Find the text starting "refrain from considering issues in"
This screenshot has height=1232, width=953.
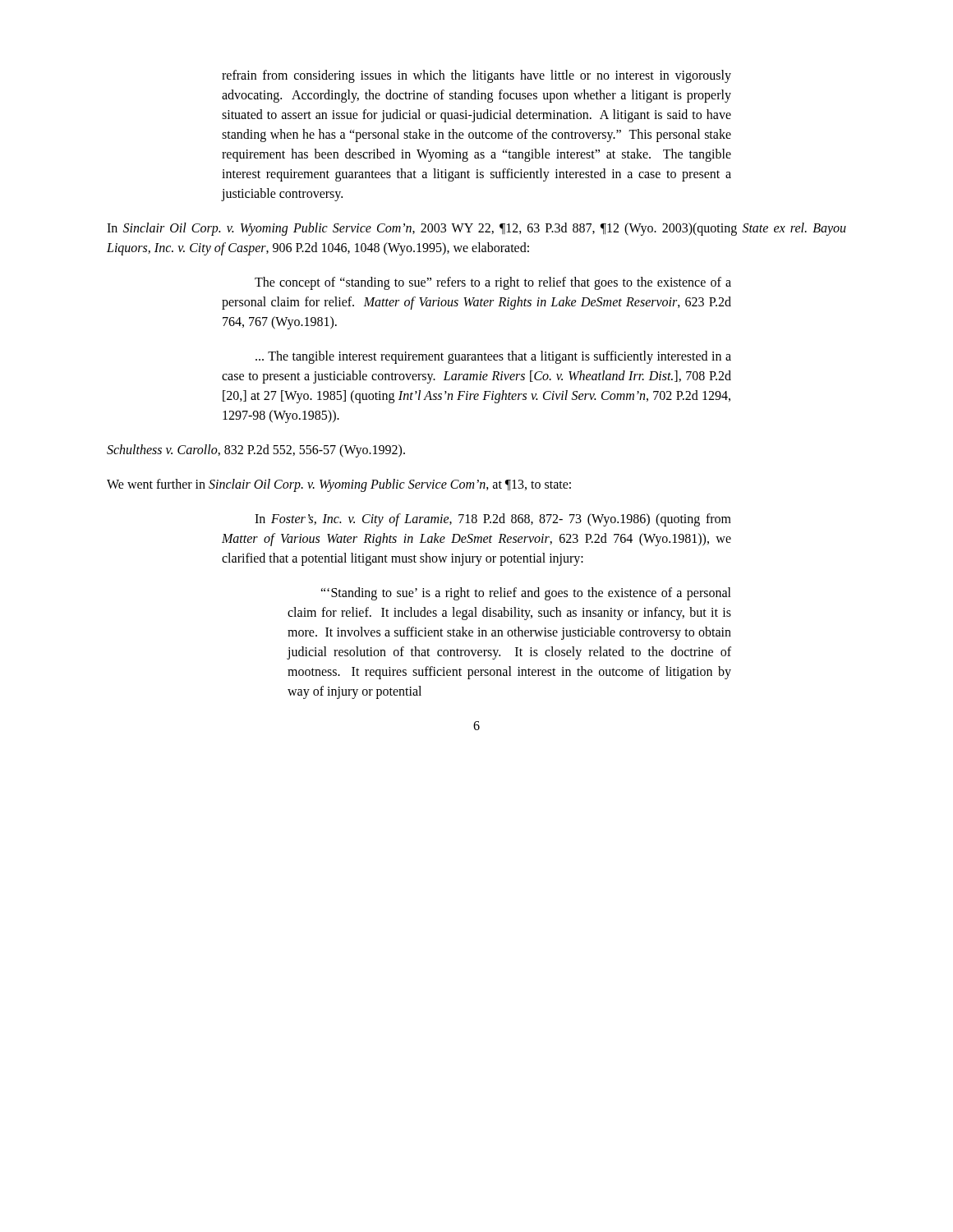tap(476, 135)
